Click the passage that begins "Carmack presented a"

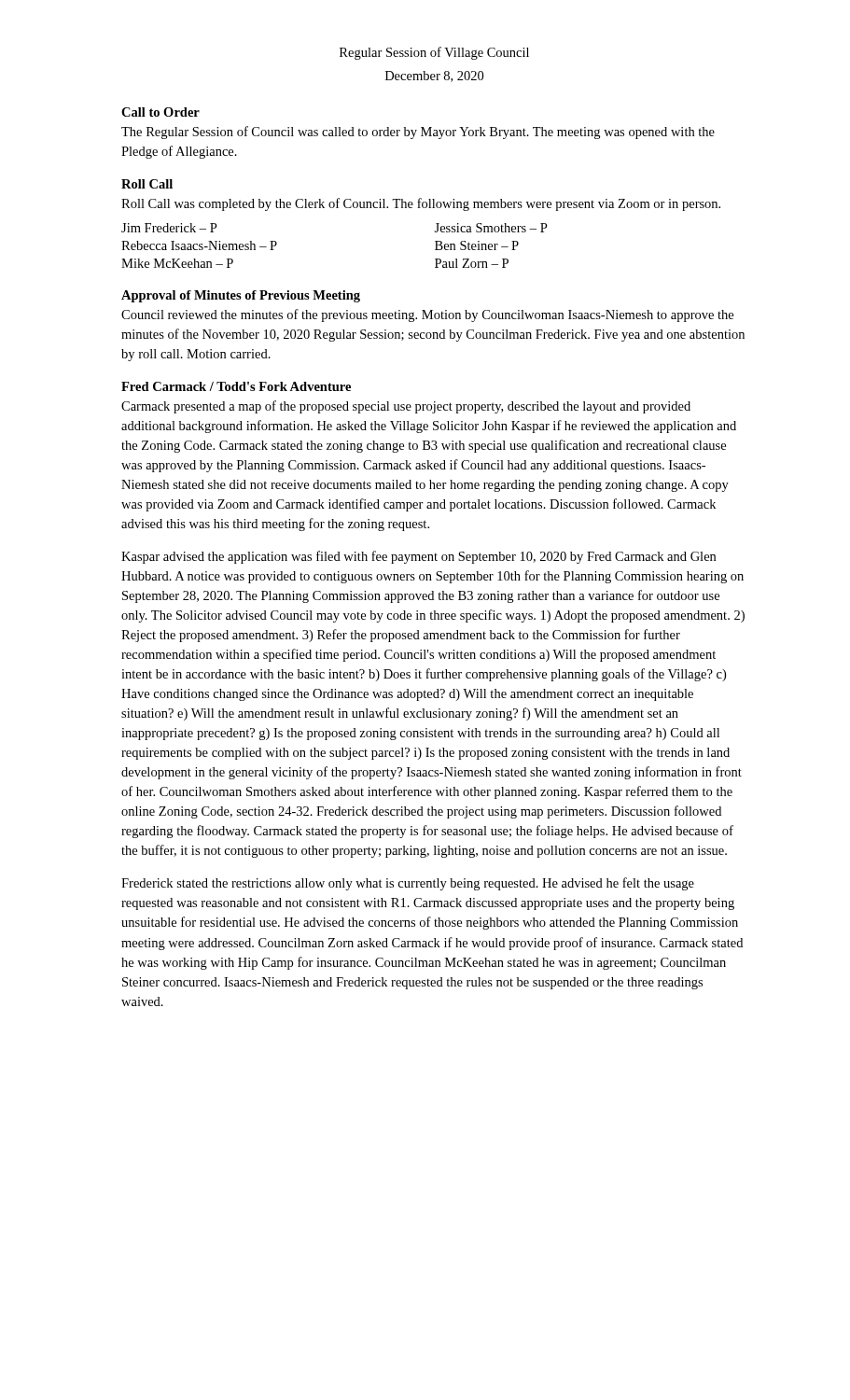point(429,465)
